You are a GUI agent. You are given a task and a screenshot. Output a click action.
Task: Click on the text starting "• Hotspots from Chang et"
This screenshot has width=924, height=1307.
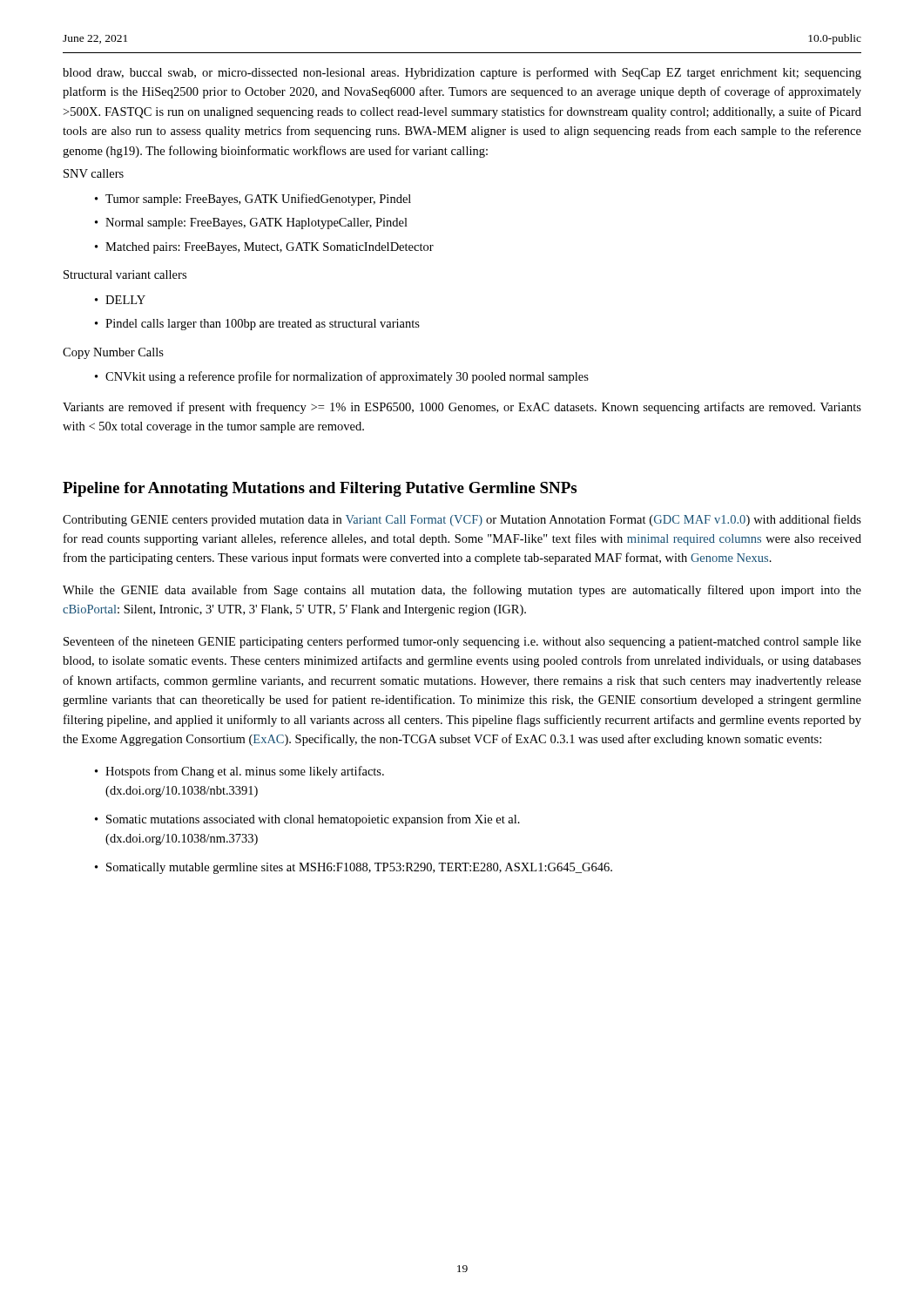239,781
